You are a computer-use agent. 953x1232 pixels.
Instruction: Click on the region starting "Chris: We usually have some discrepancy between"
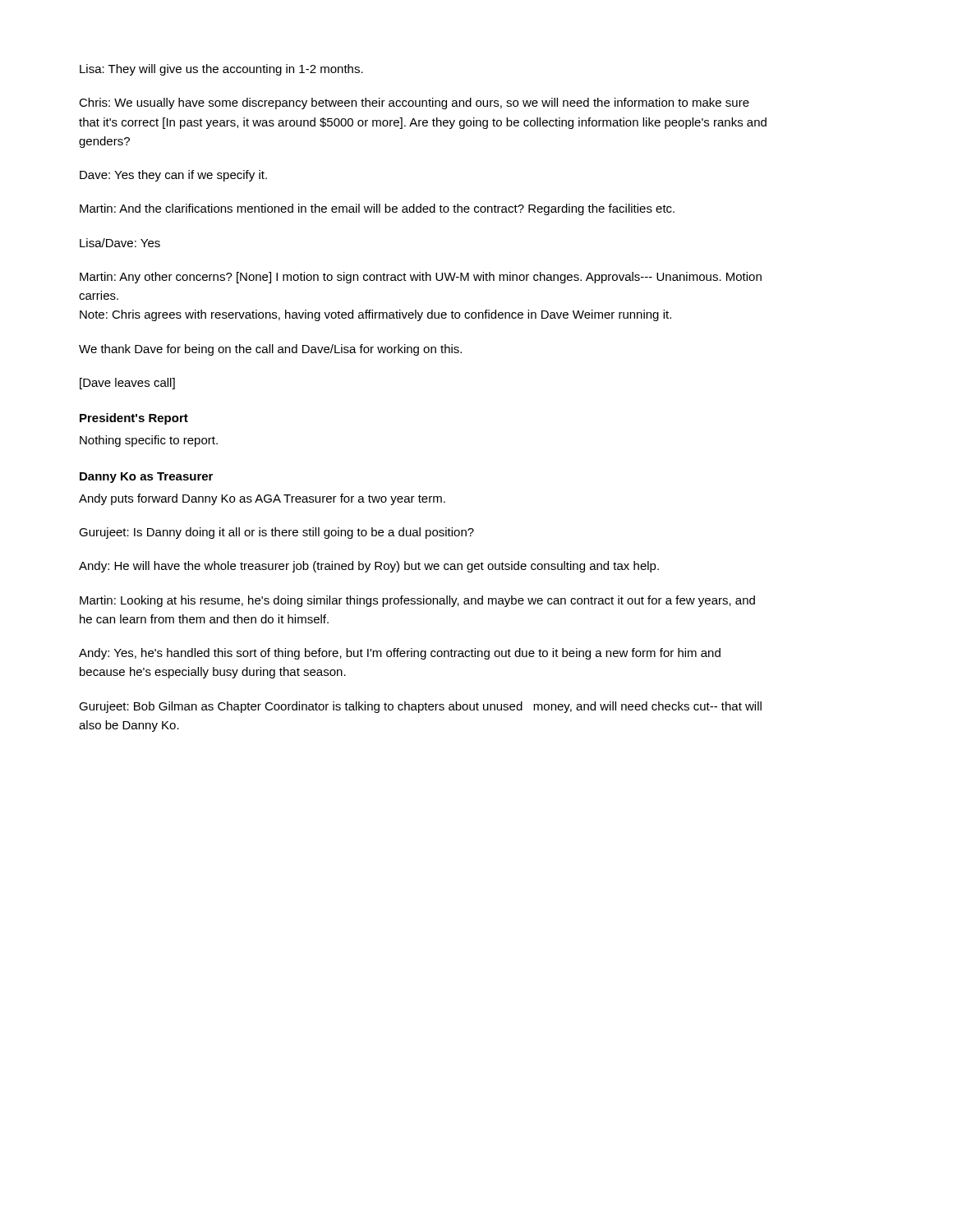click(423, 122)
